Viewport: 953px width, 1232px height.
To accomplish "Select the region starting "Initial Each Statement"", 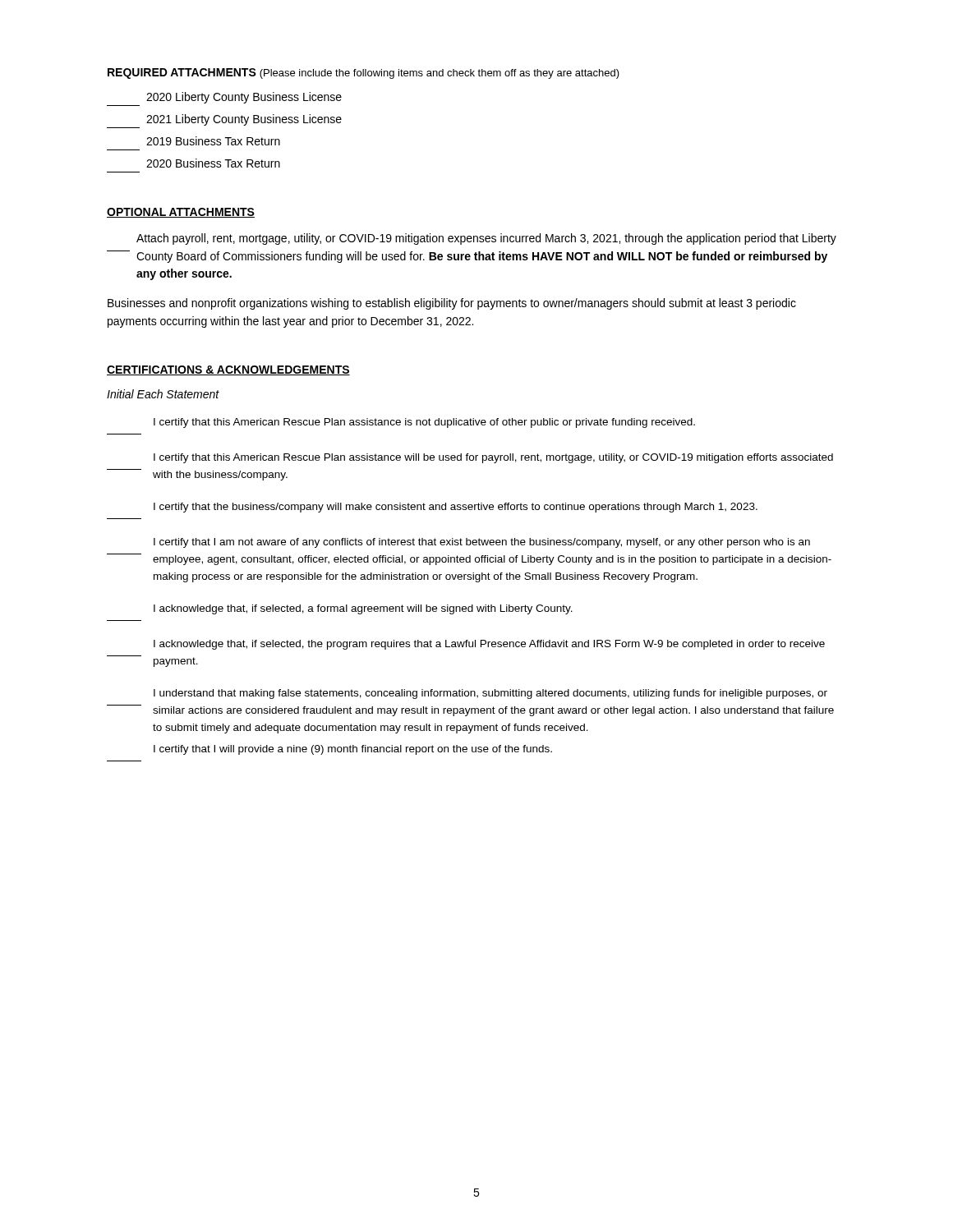I will click(163, 395).
